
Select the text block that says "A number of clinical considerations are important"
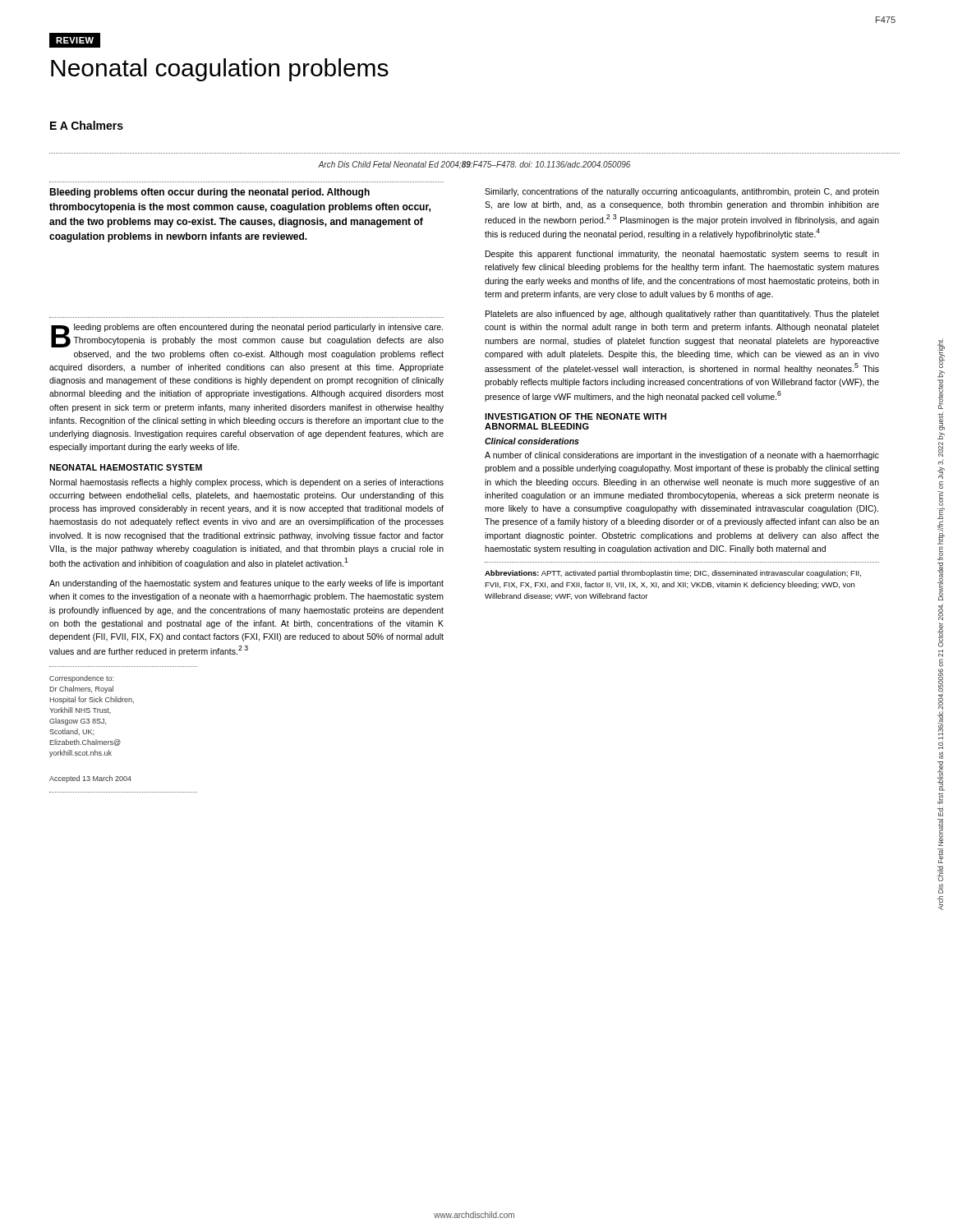point(682,502)
